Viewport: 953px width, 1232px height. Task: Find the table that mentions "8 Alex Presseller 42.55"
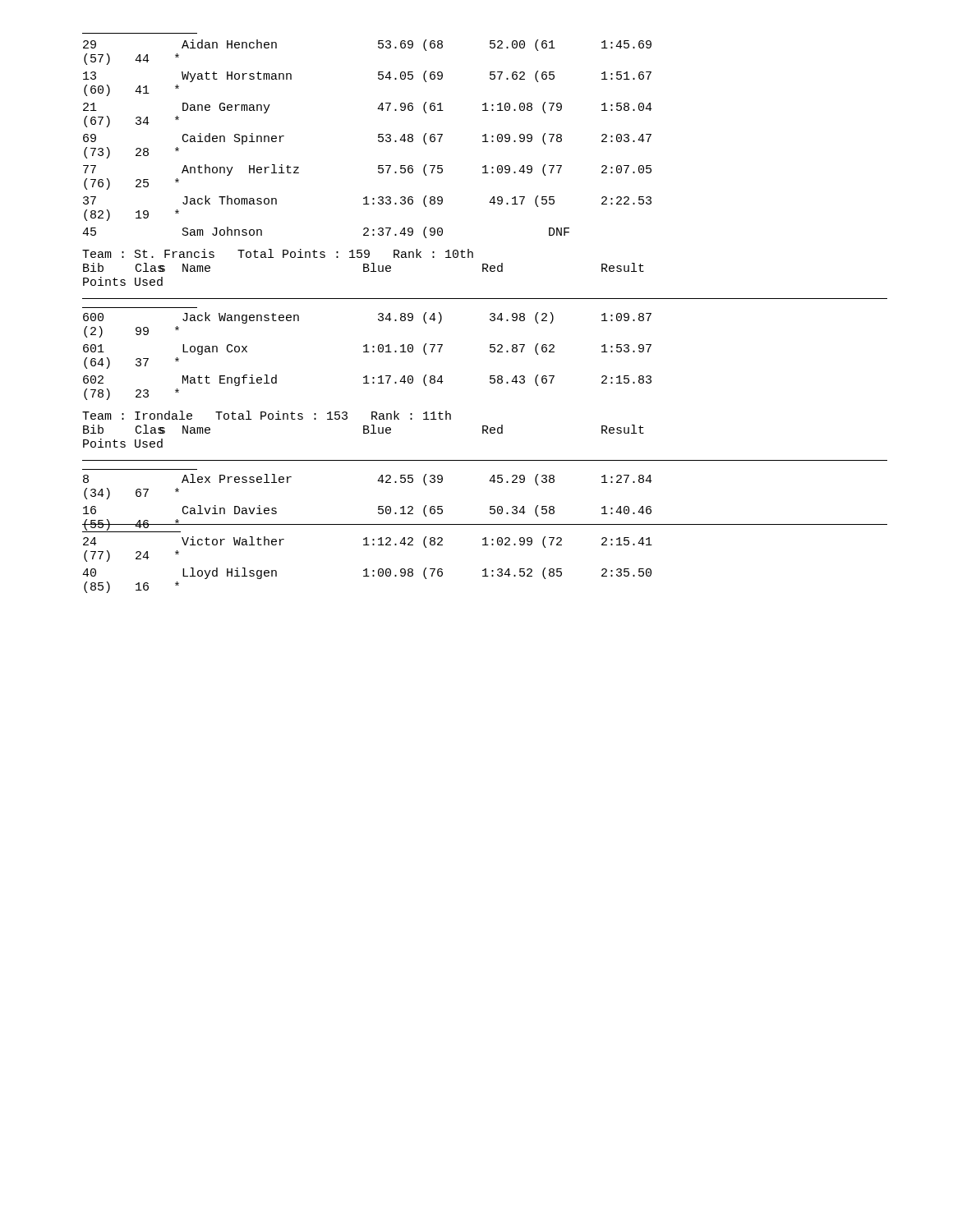tap(485, 532)
